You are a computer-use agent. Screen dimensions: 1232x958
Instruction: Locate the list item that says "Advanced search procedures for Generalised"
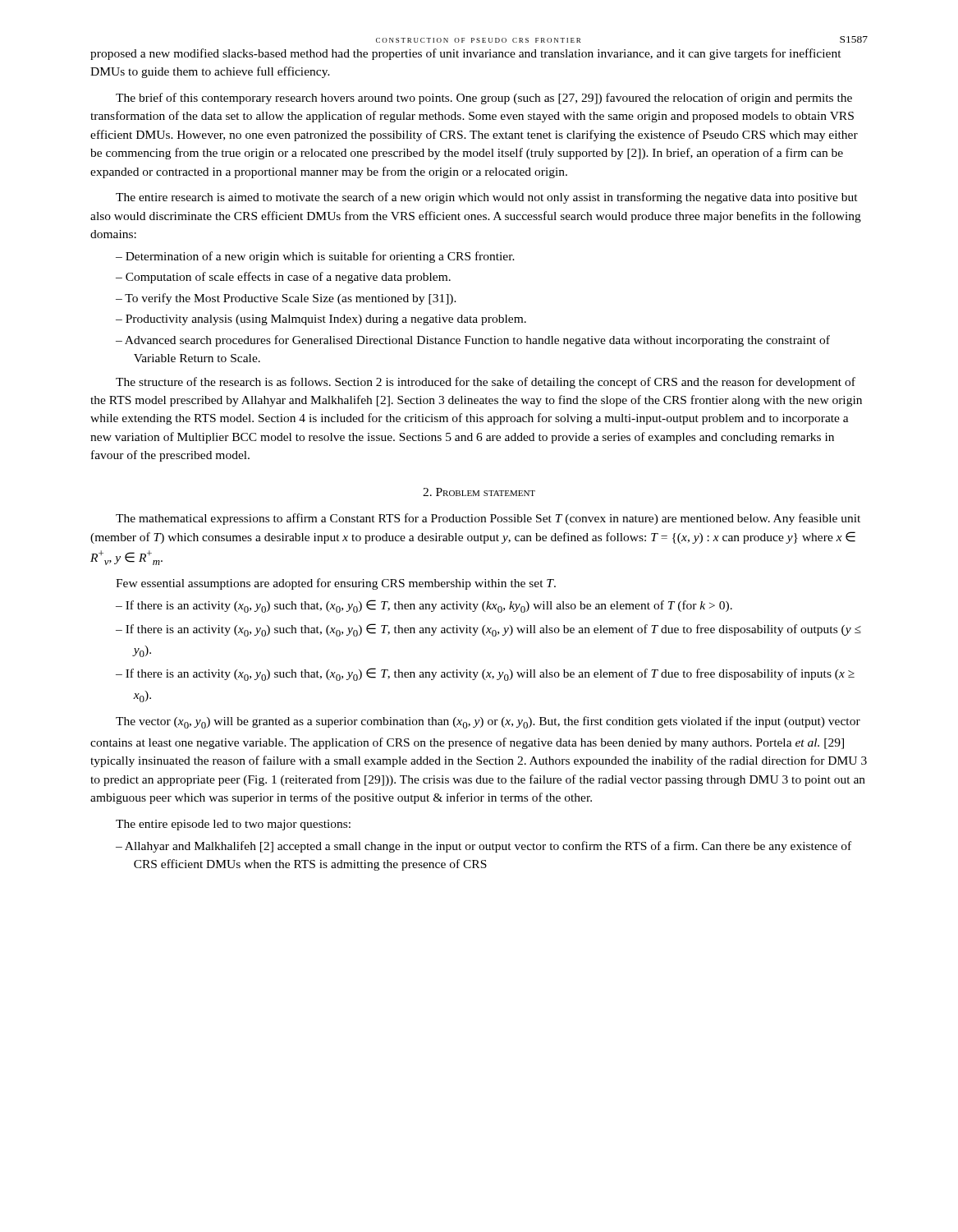(477, 348)
